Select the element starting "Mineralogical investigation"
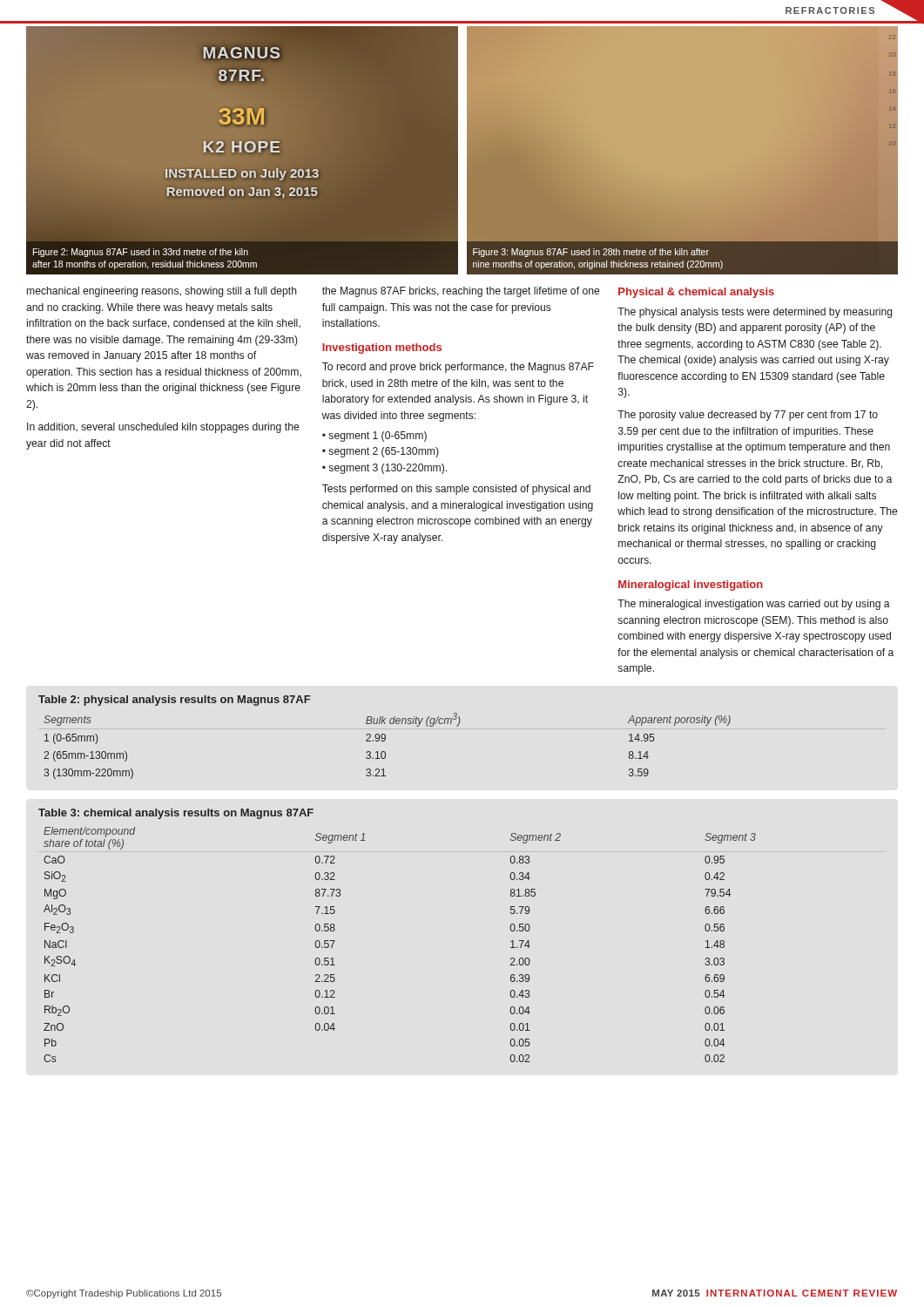 coord(690,584)
